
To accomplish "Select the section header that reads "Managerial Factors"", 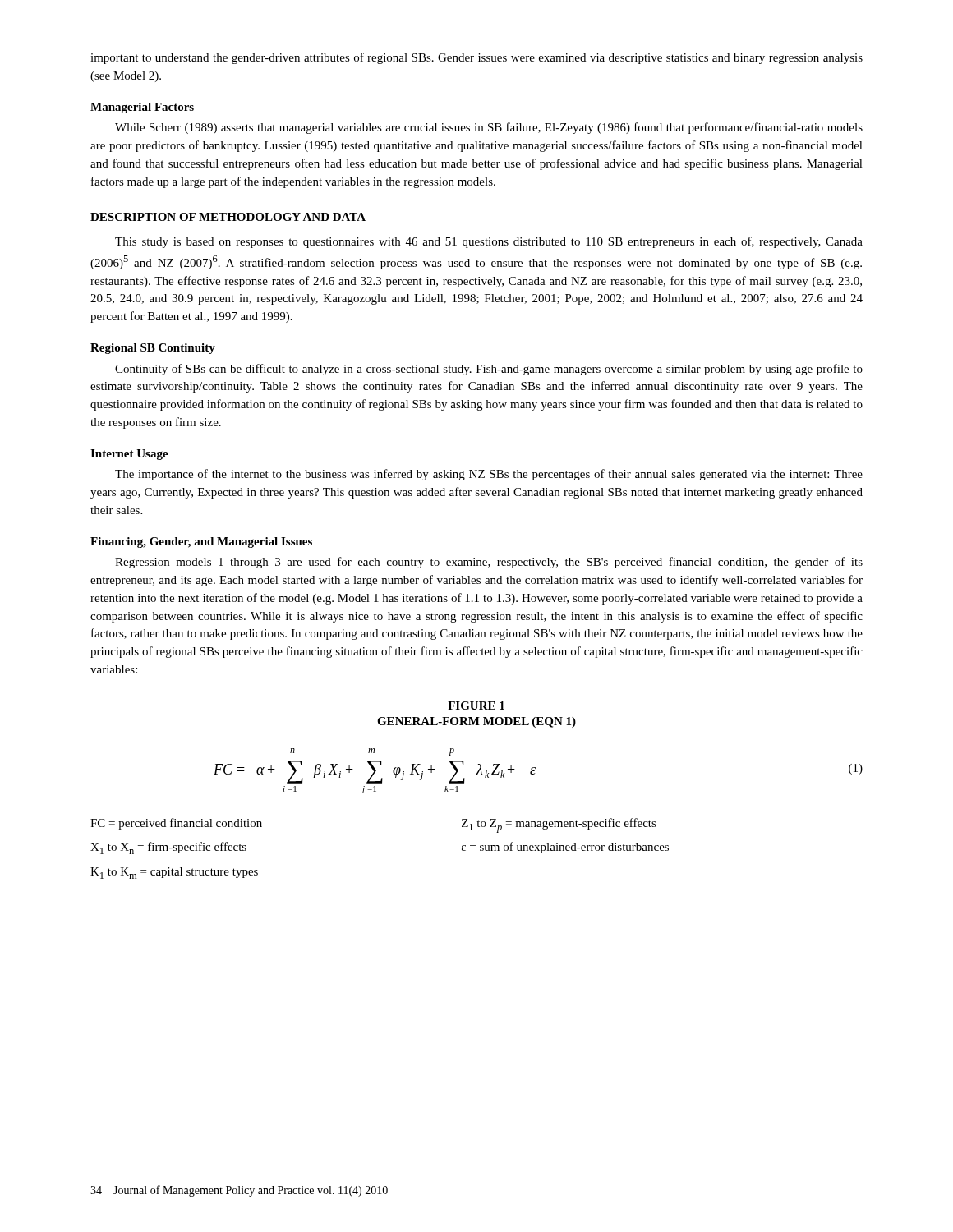I will tap(142, 108).
